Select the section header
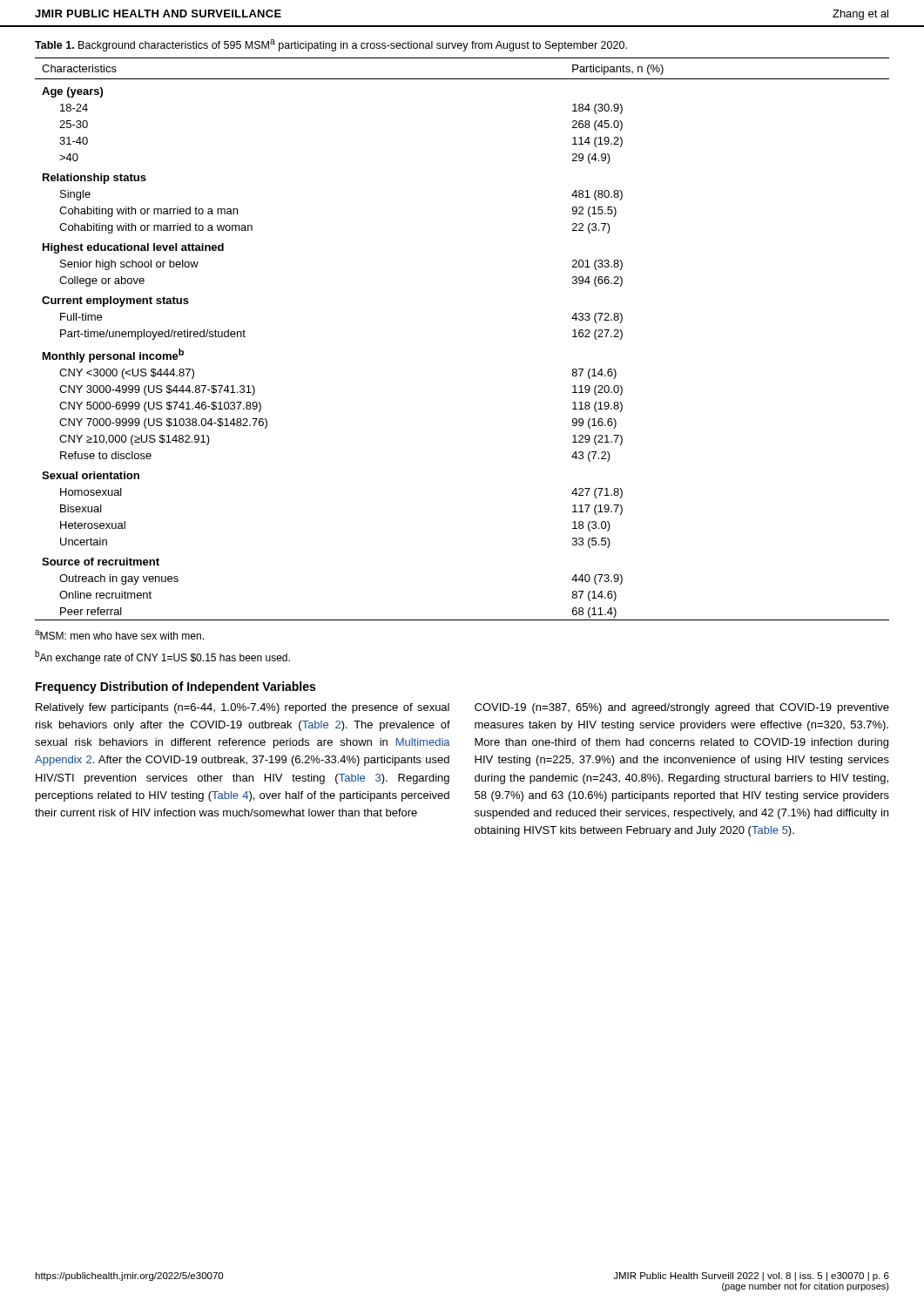The height and width of the screenshot is (1307, 924). 175,687
